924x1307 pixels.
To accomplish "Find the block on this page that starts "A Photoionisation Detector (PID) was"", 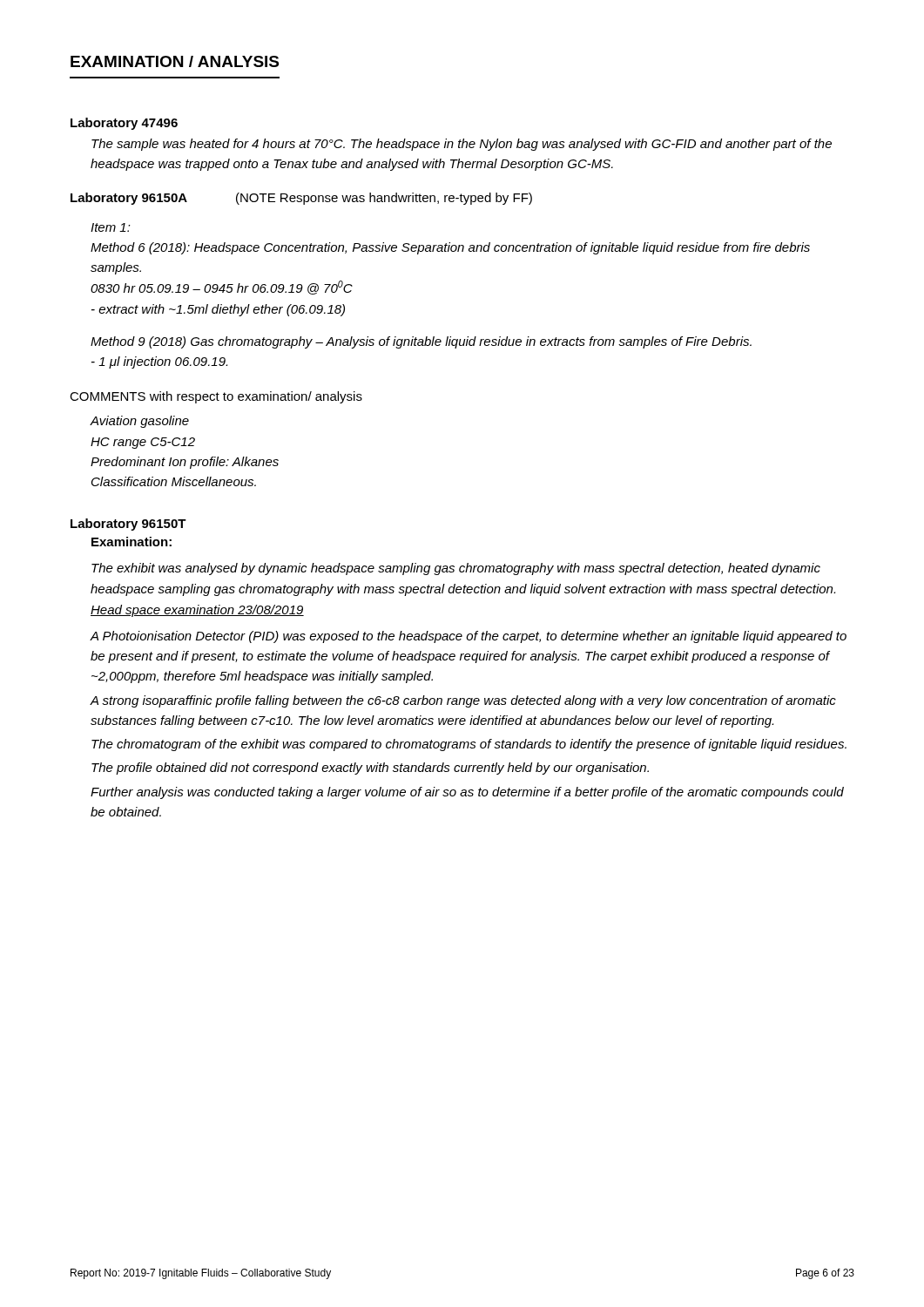I will pyautogui.click(x=472, y=656).
